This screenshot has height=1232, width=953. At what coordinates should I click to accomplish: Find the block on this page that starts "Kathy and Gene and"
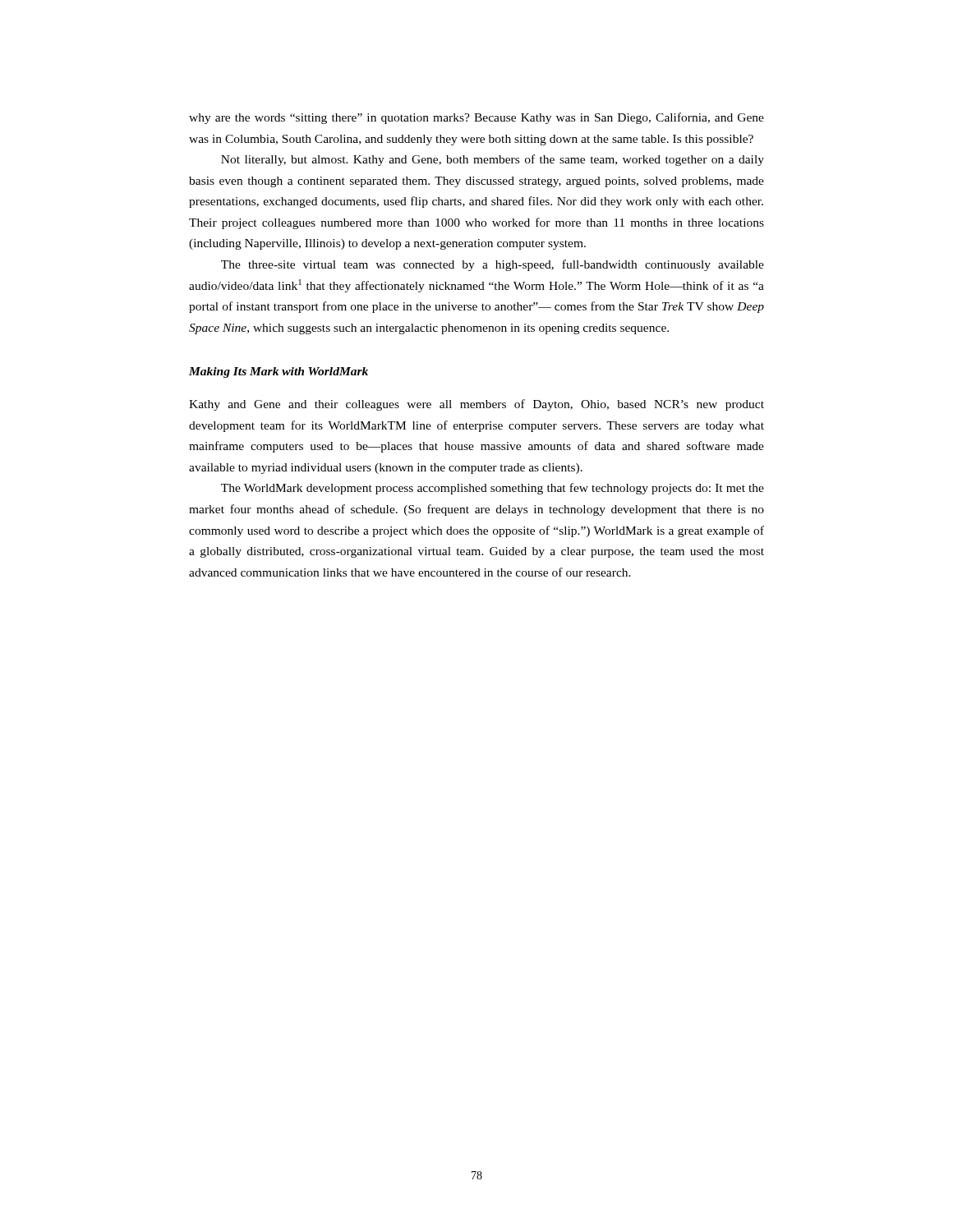pyautogui.click(x=476, y=488)
